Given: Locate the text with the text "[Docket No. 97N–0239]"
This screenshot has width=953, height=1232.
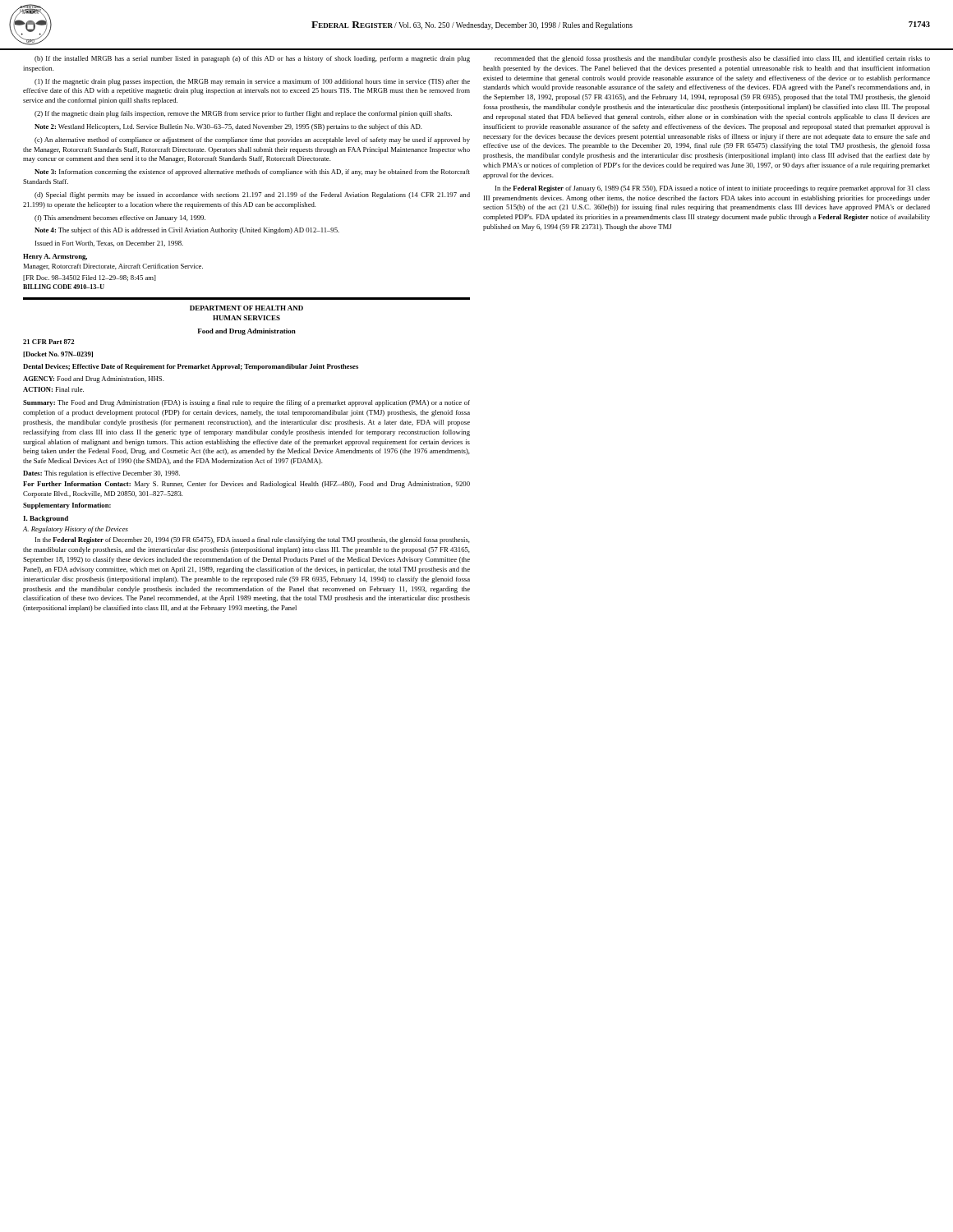Looking at the screenshot, I should 246,355.
